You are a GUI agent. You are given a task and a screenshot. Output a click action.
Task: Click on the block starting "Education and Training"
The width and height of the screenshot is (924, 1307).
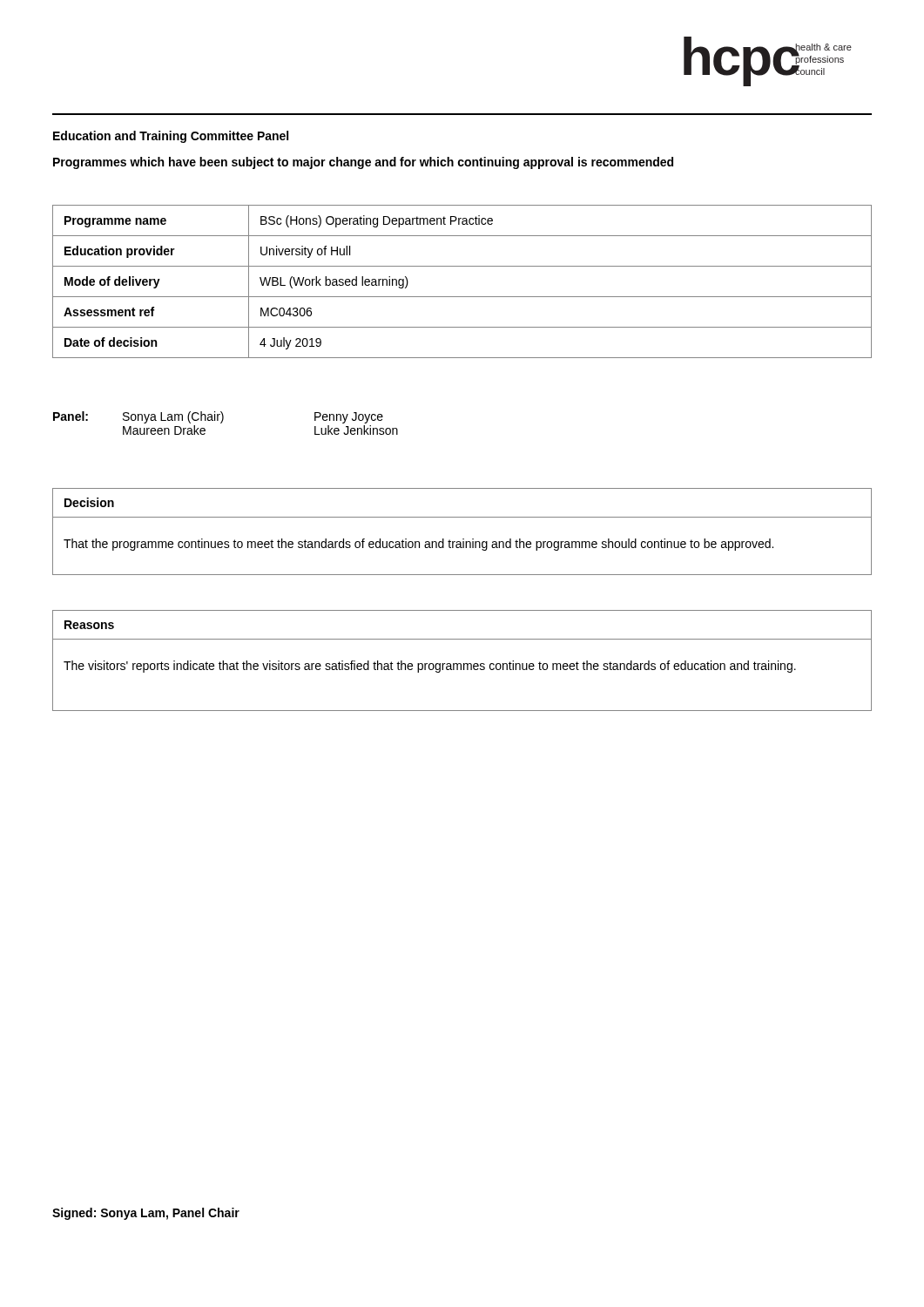pyautogui.click(x=171, y=136)
